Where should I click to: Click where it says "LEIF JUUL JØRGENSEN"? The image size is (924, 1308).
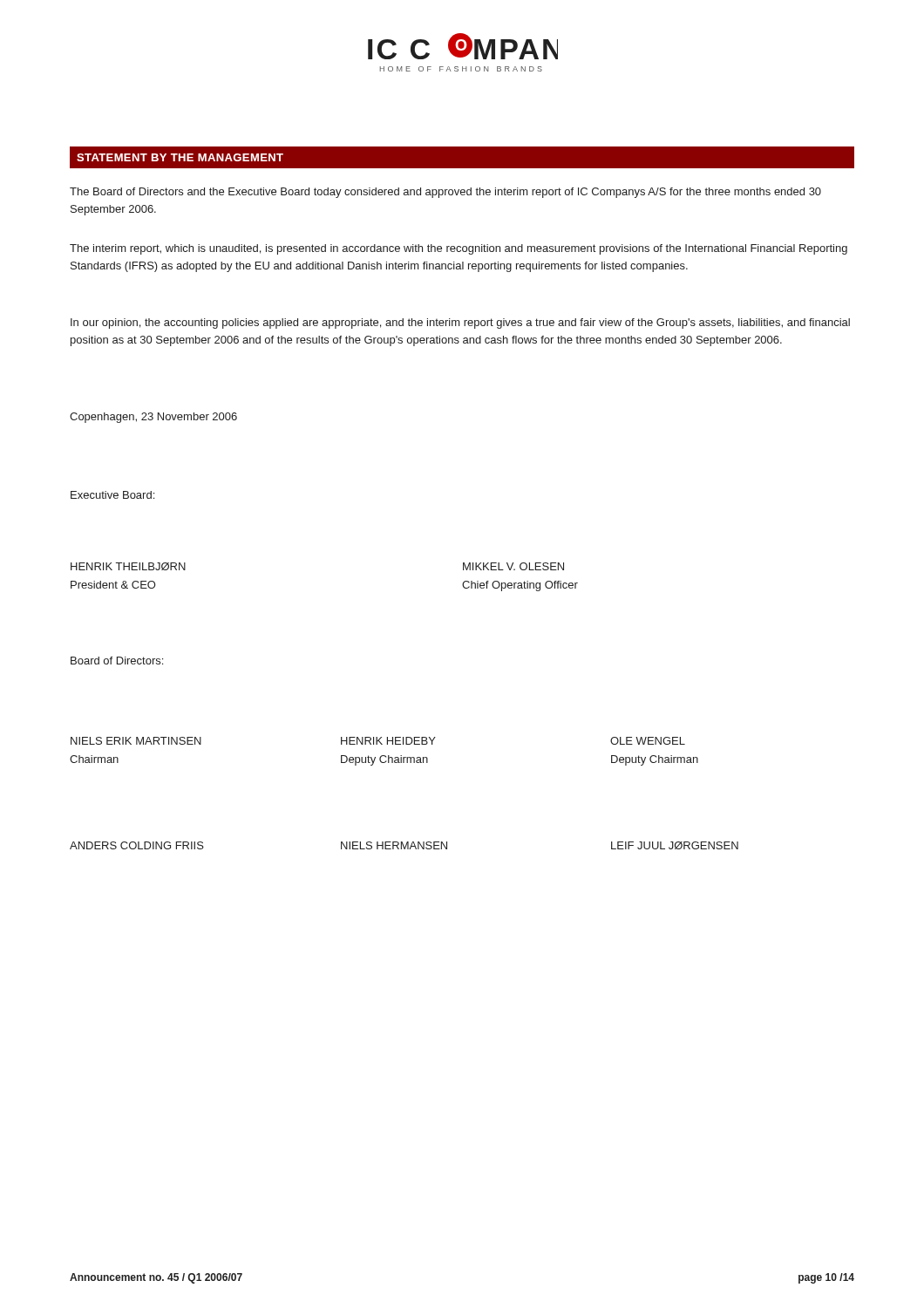675,846
